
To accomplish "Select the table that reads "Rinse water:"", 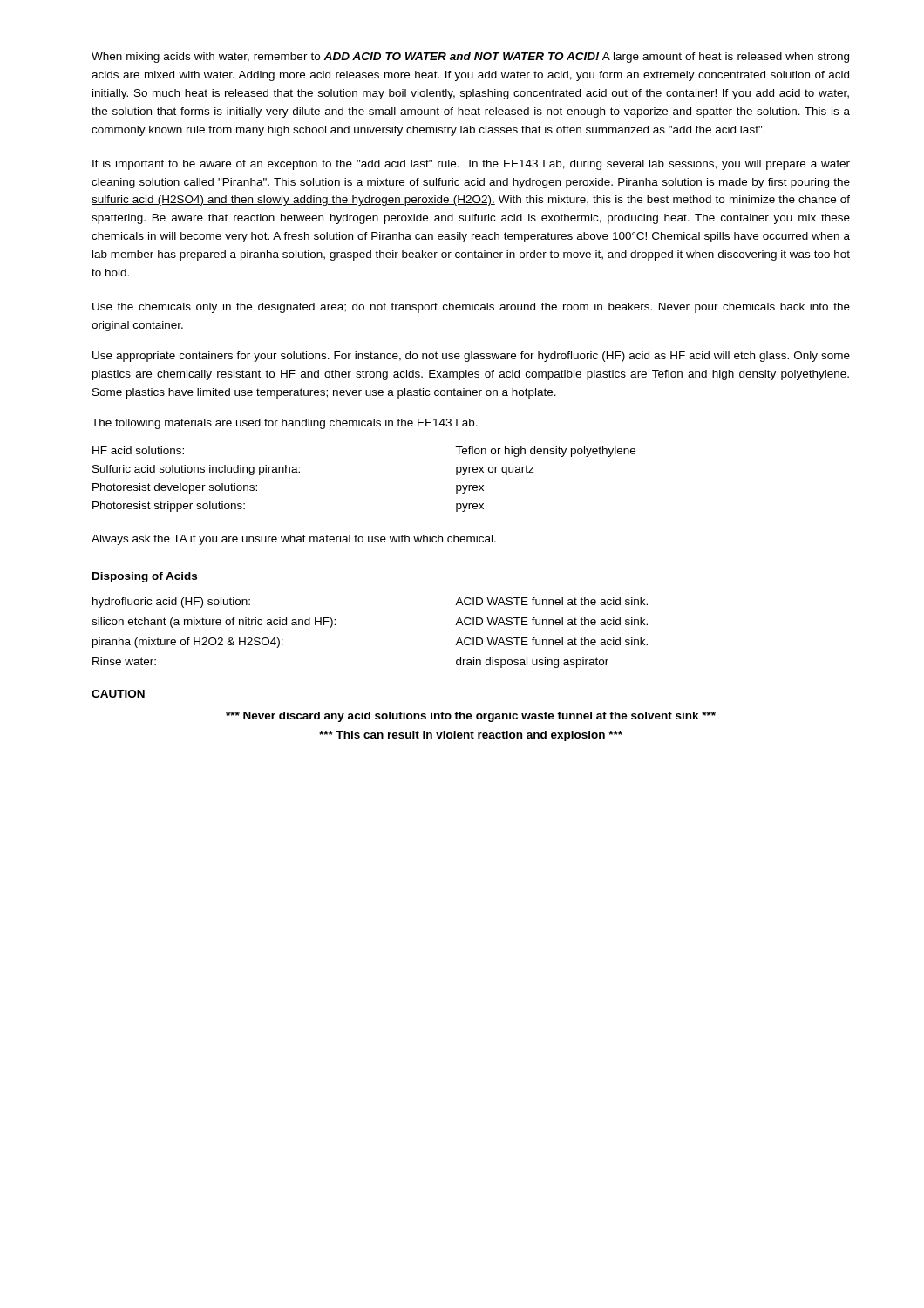I will [x=471, y=631].
